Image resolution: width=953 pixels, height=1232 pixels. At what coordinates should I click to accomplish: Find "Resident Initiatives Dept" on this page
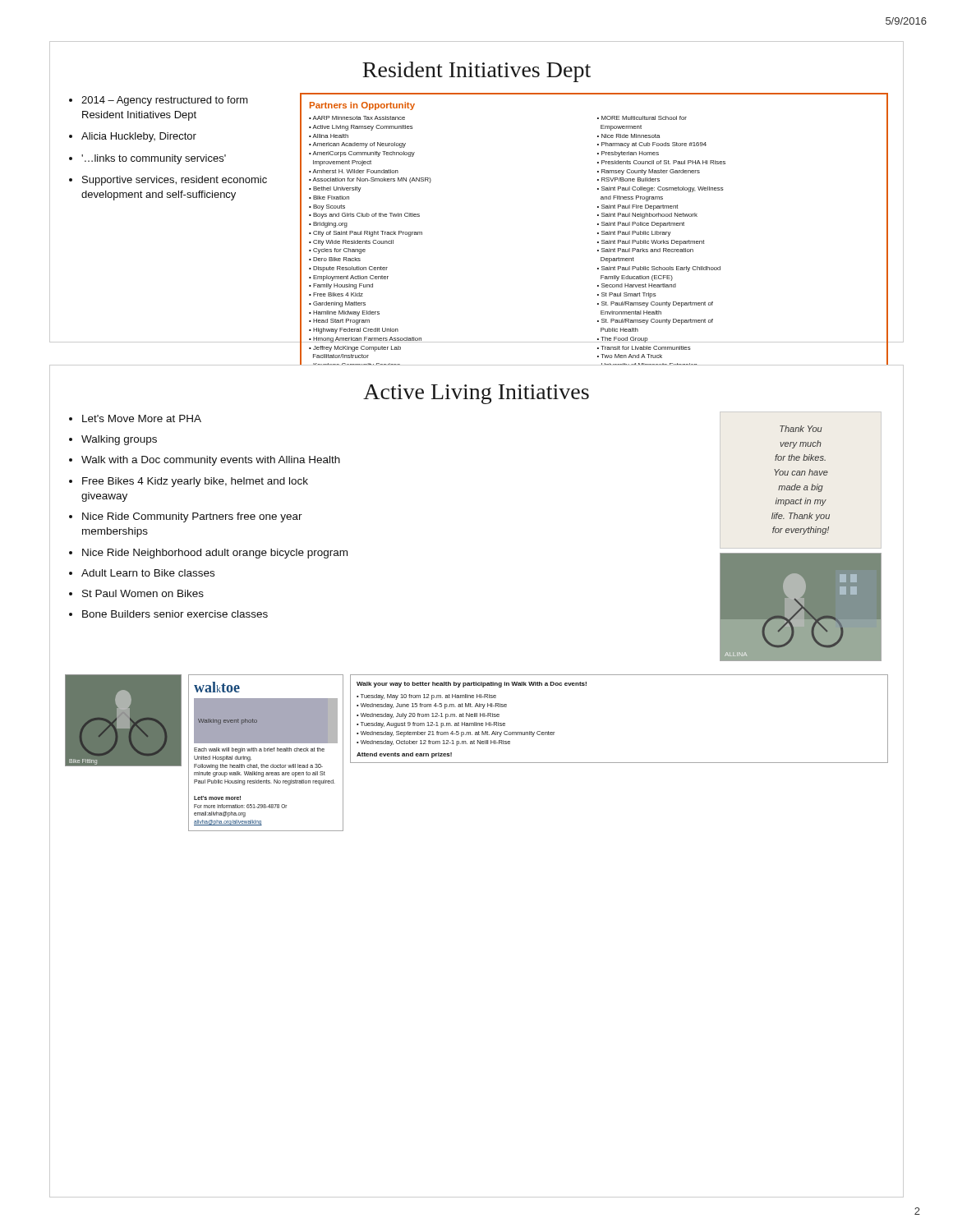[476, 69]
